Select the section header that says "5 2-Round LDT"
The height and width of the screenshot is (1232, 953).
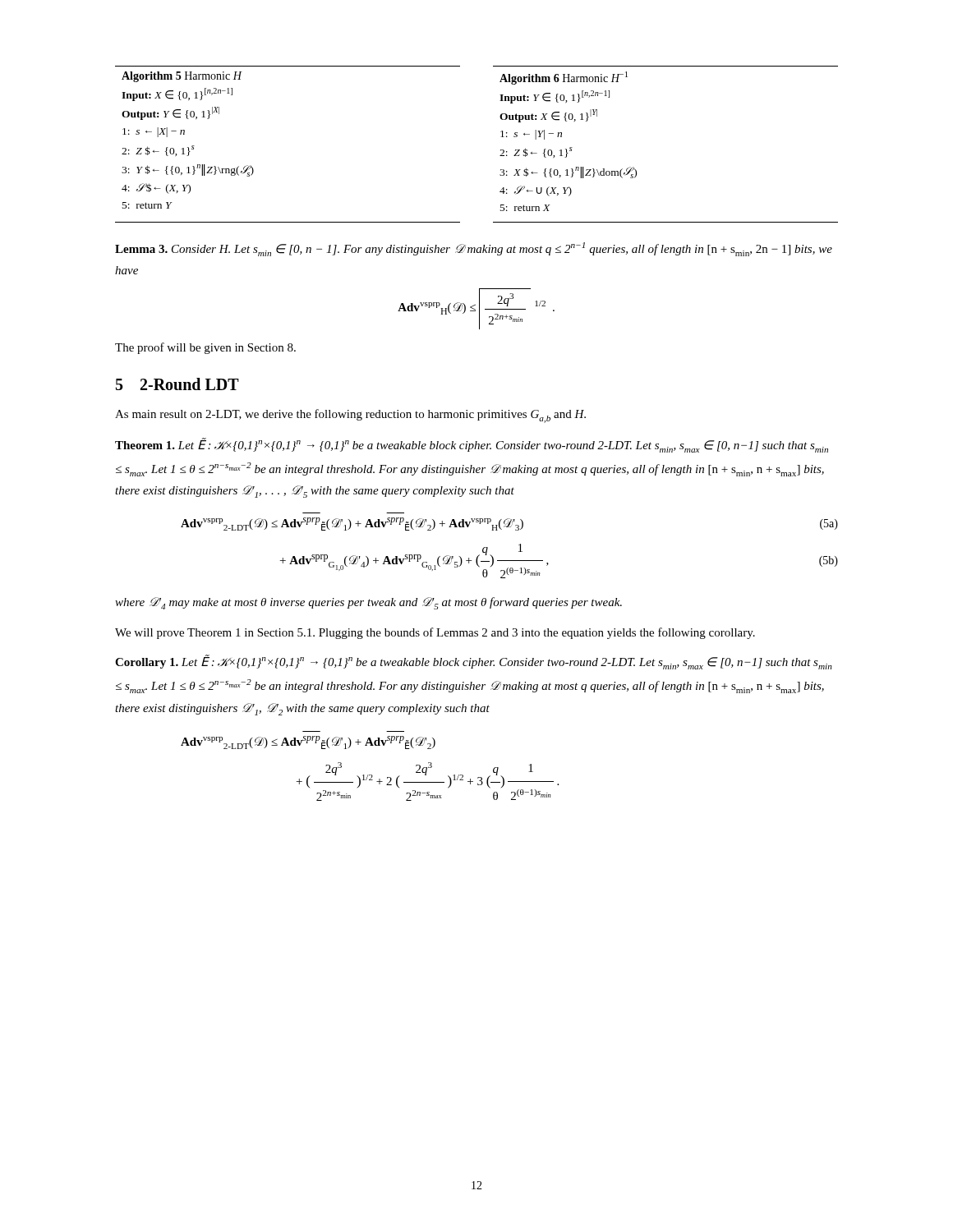(177, 384)
